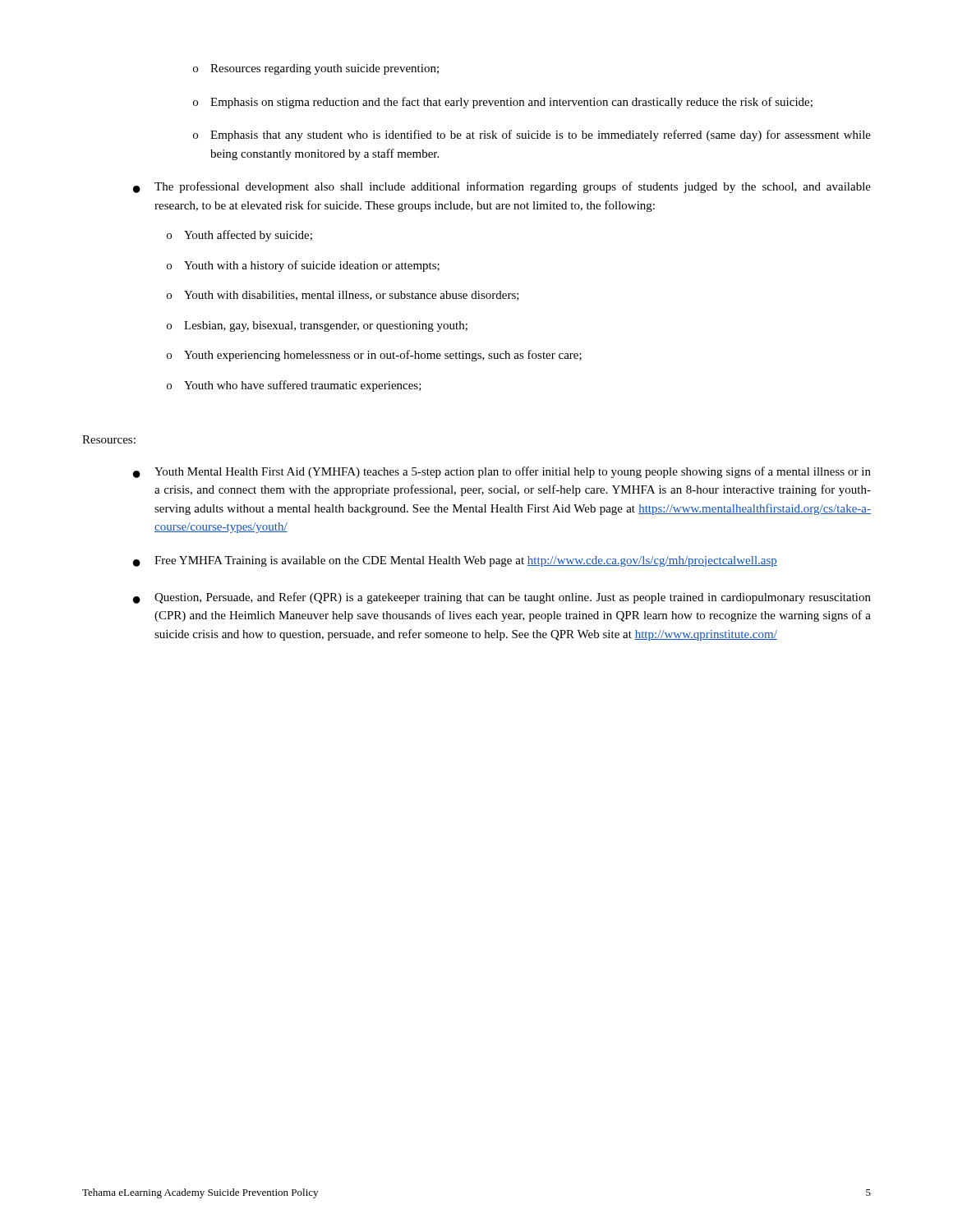Locate the passage starting "o Resources regarding youth suicide prevention;"
The image size is (953, 1232).
(316, 69)
